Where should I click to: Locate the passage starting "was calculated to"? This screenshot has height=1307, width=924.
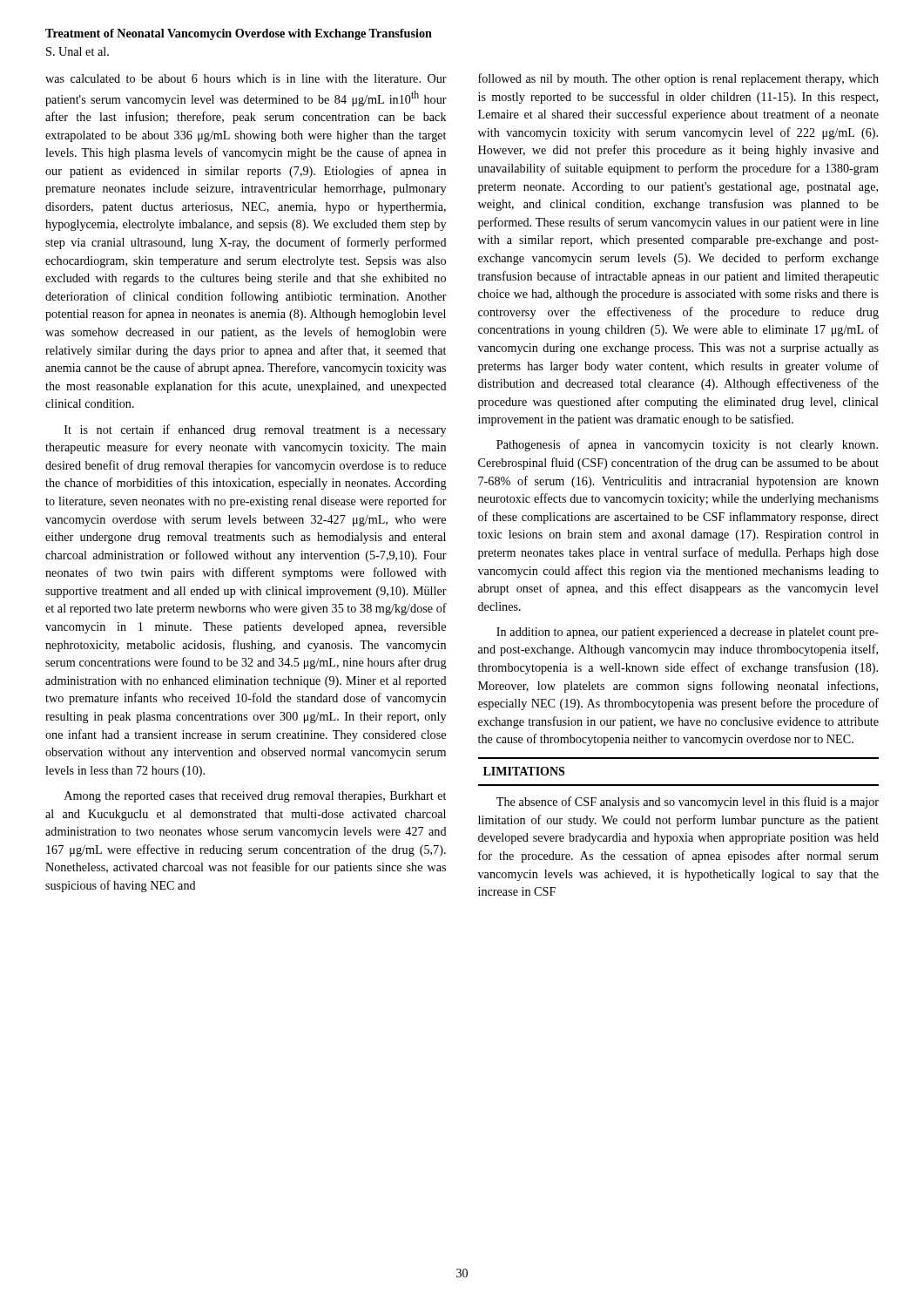point(246,241)
